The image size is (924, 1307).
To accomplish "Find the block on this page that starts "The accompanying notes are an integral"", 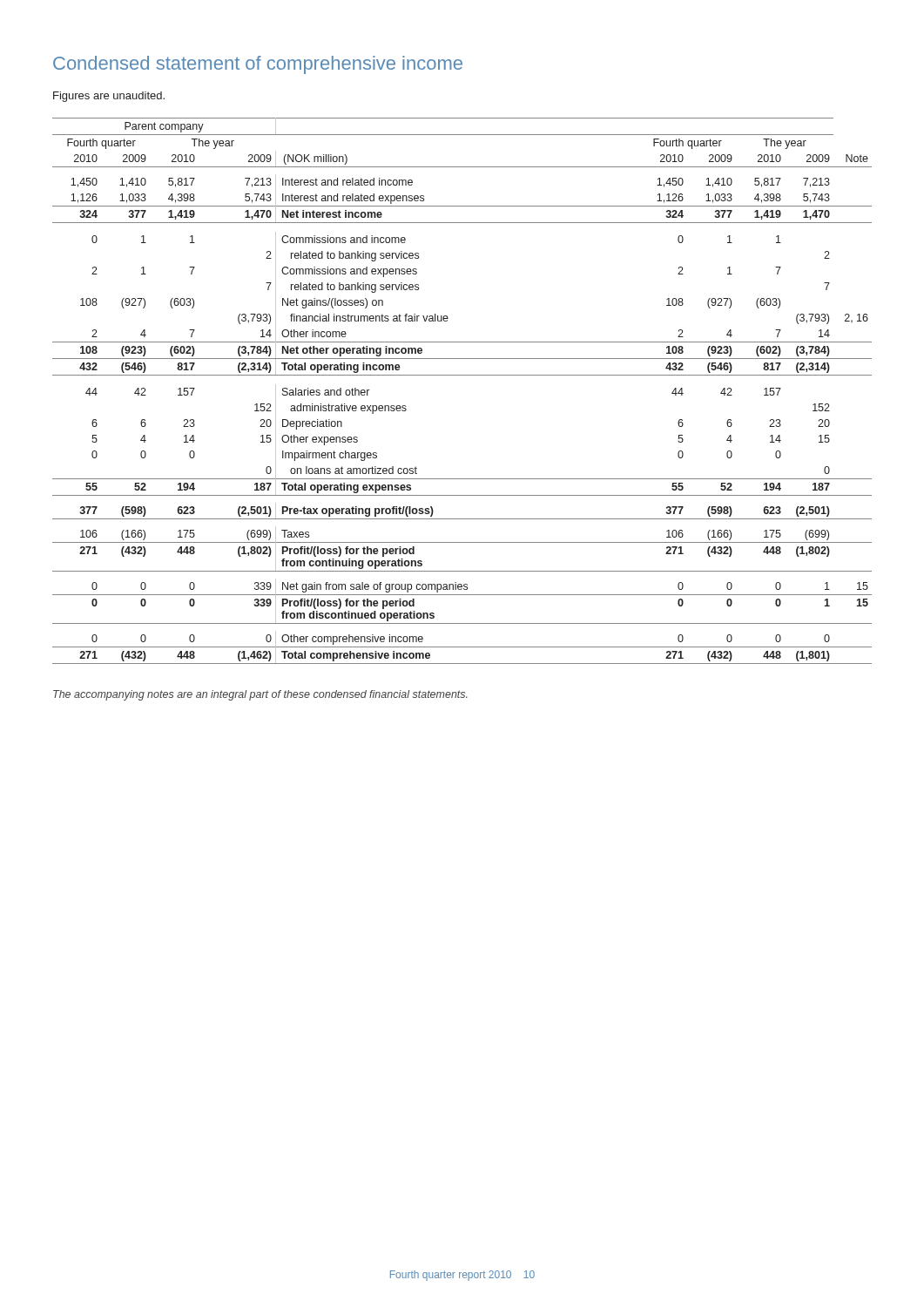I will [260, 694].
